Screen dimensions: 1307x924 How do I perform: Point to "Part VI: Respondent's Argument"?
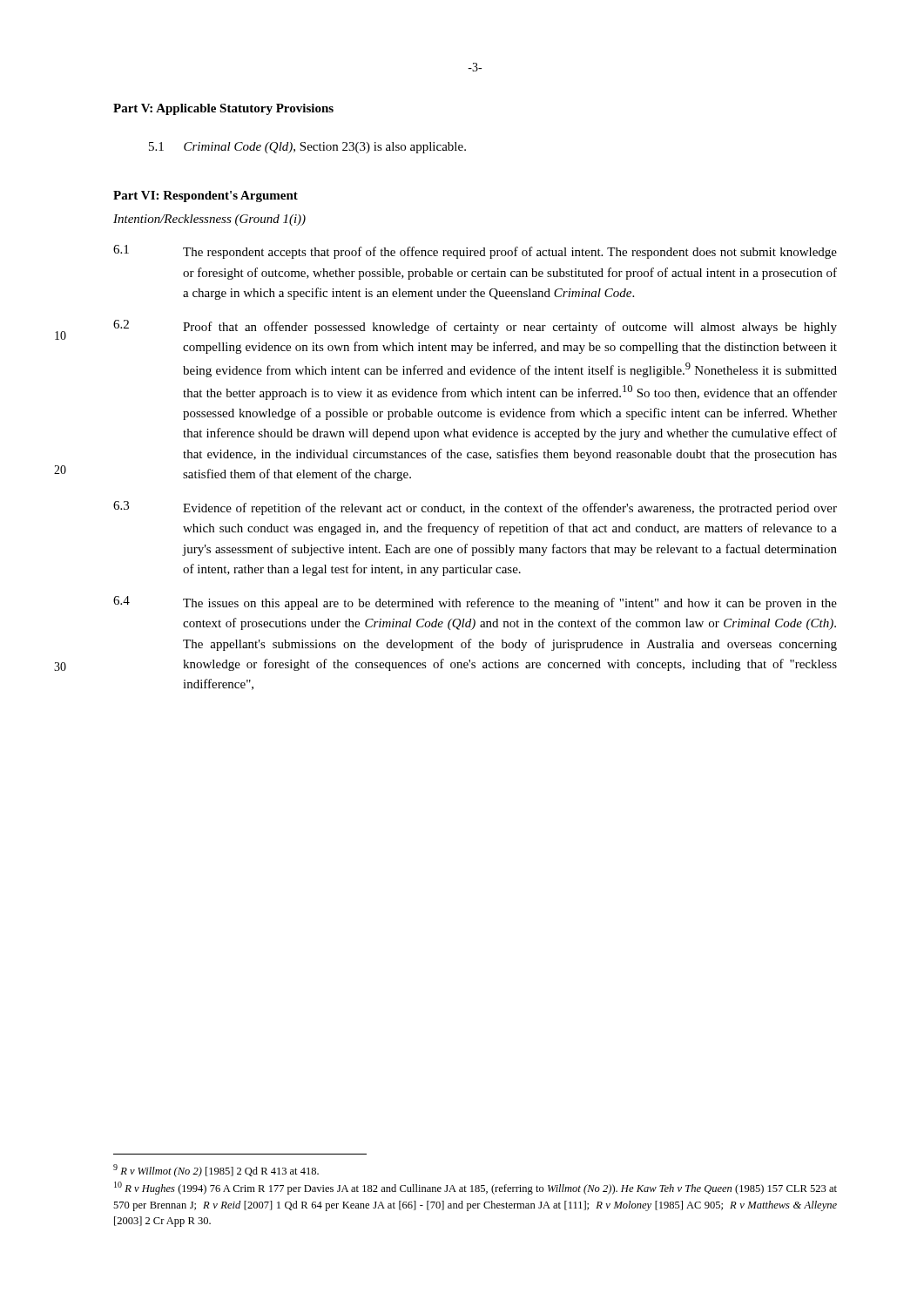pyautogui.click(x=205, y=195)
